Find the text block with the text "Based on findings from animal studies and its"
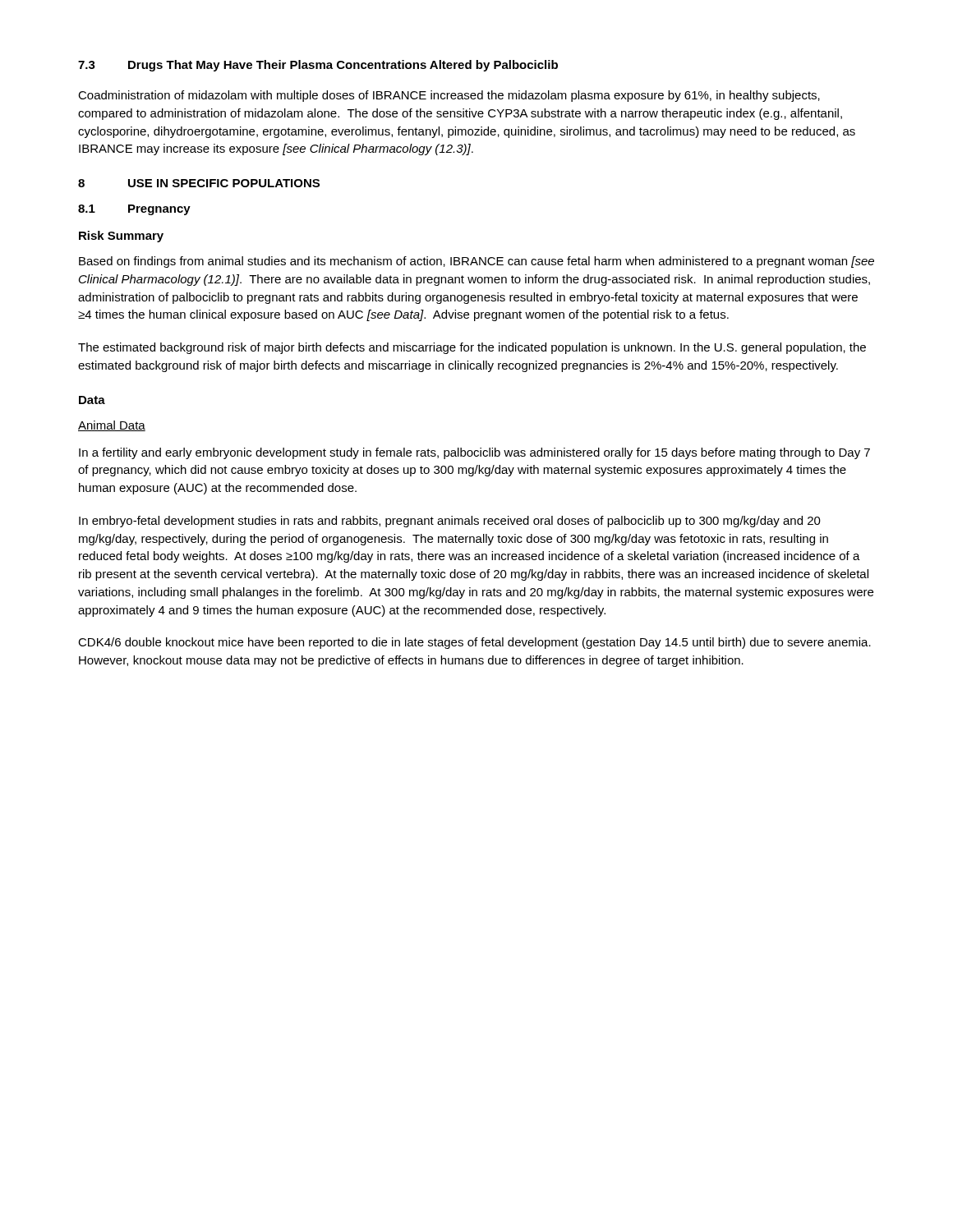Screen dimensions: 1232x953 click(476, 288)
